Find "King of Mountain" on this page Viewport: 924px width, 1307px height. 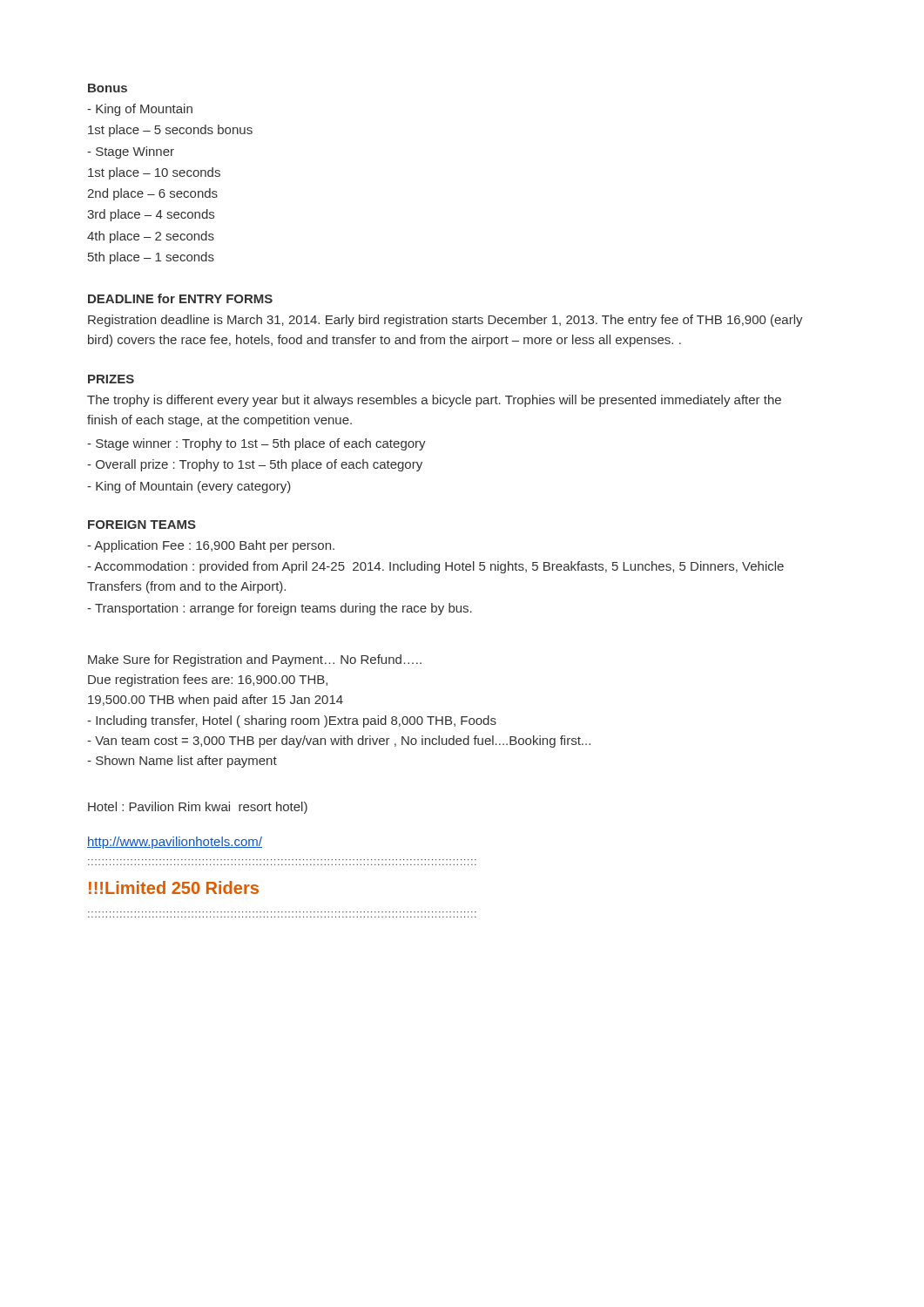click(x=140, y=108)
